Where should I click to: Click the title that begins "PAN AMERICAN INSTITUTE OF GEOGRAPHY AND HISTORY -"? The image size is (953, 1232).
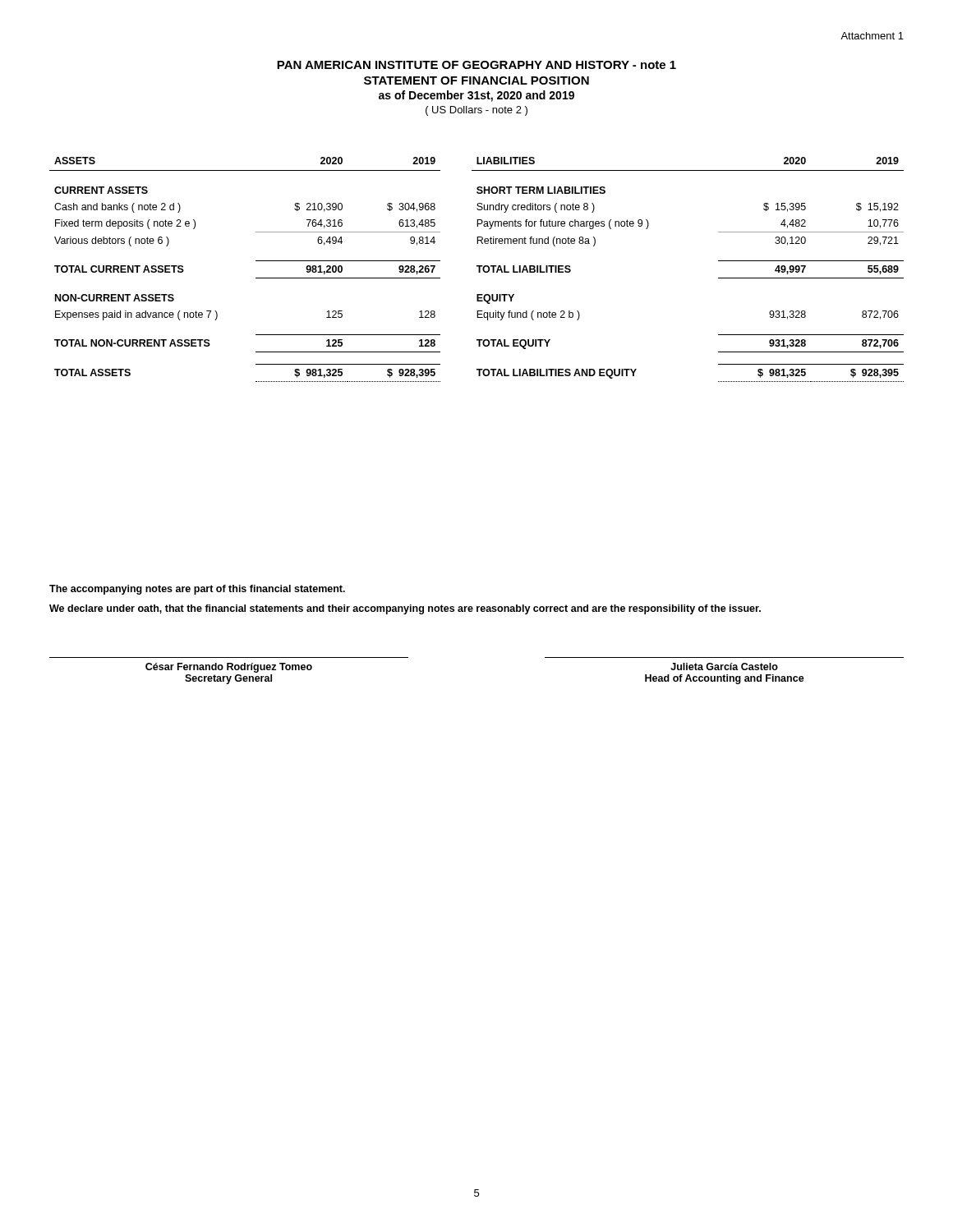click(476, 87)
